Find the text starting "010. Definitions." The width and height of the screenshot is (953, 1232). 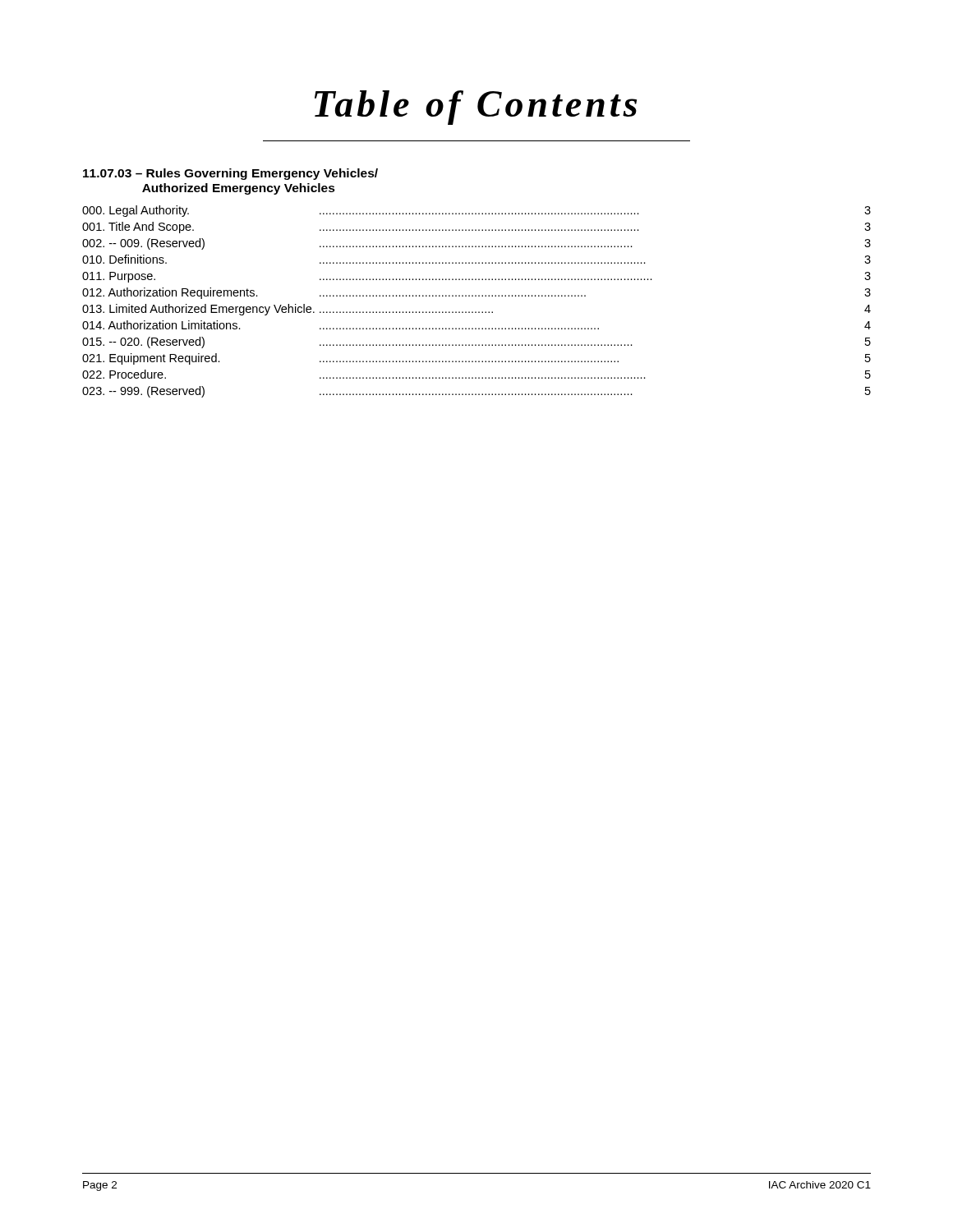point(476,260)
